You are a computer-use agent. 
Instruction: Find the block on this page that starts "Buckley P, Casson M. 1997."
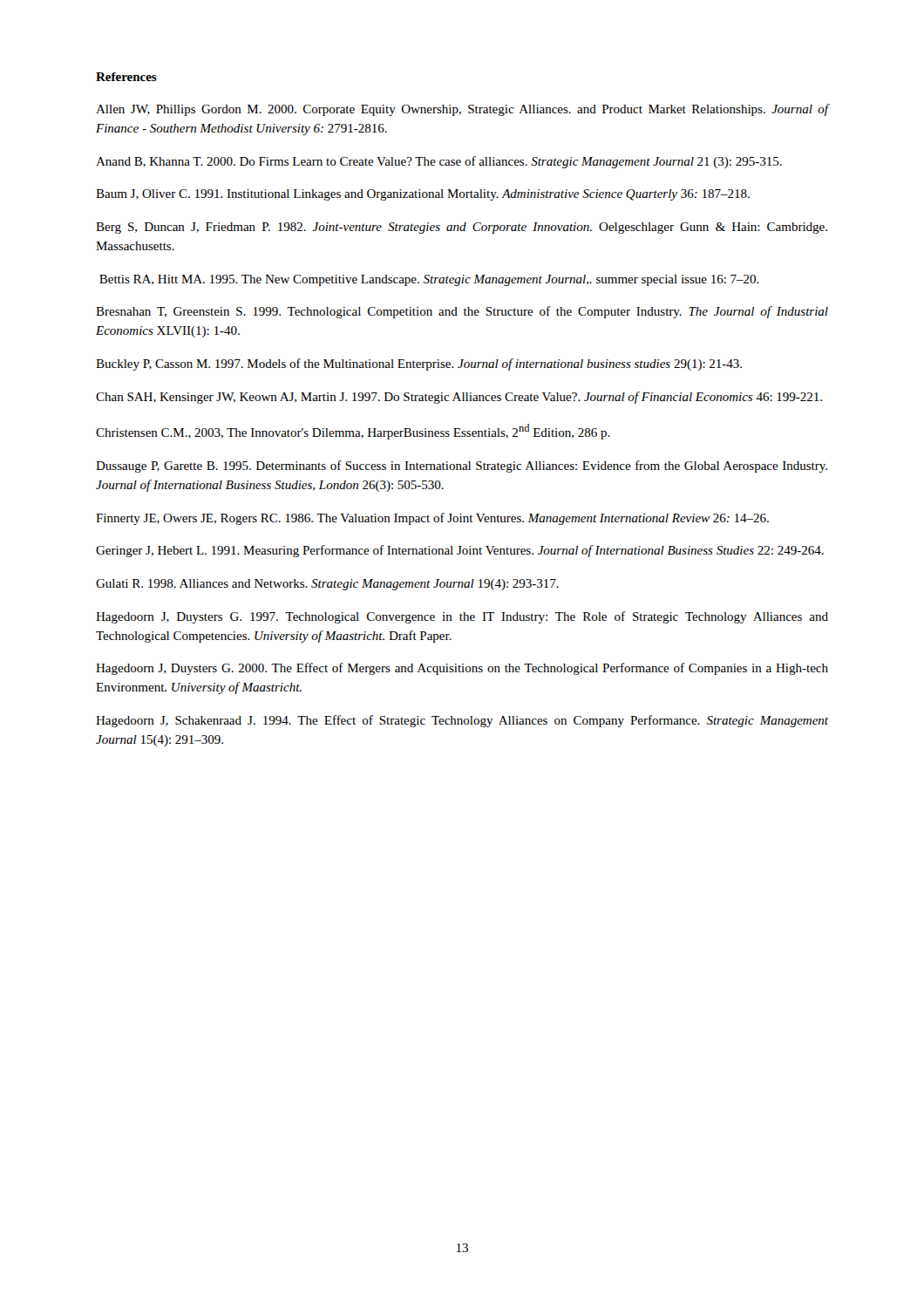[x=419, y=363]
